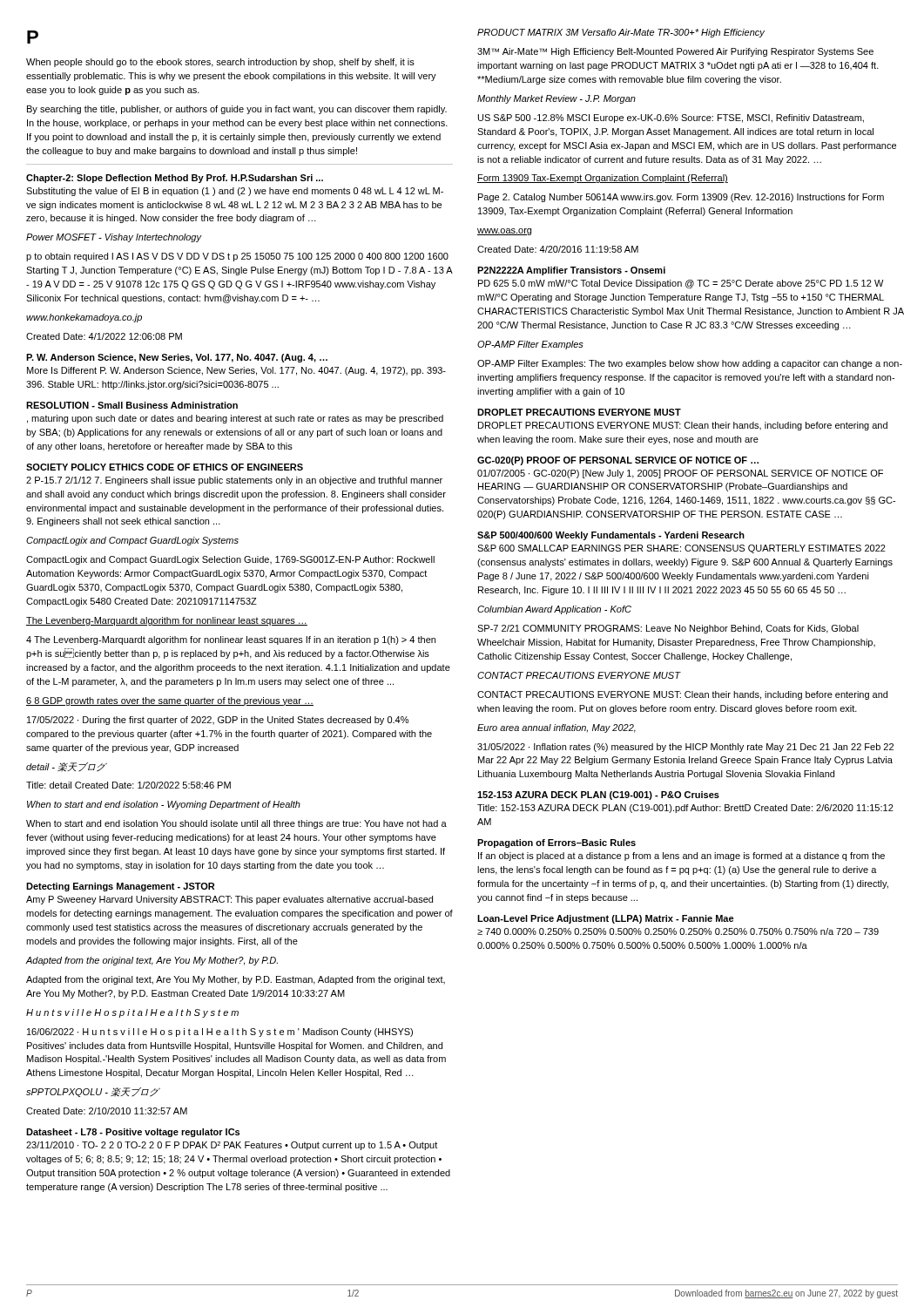Screen dimensions: 1307x924
Task: Where is the section header that starts "DROPLET PRECAUTIONS EVERYONE"?
Action: [579, 412]
